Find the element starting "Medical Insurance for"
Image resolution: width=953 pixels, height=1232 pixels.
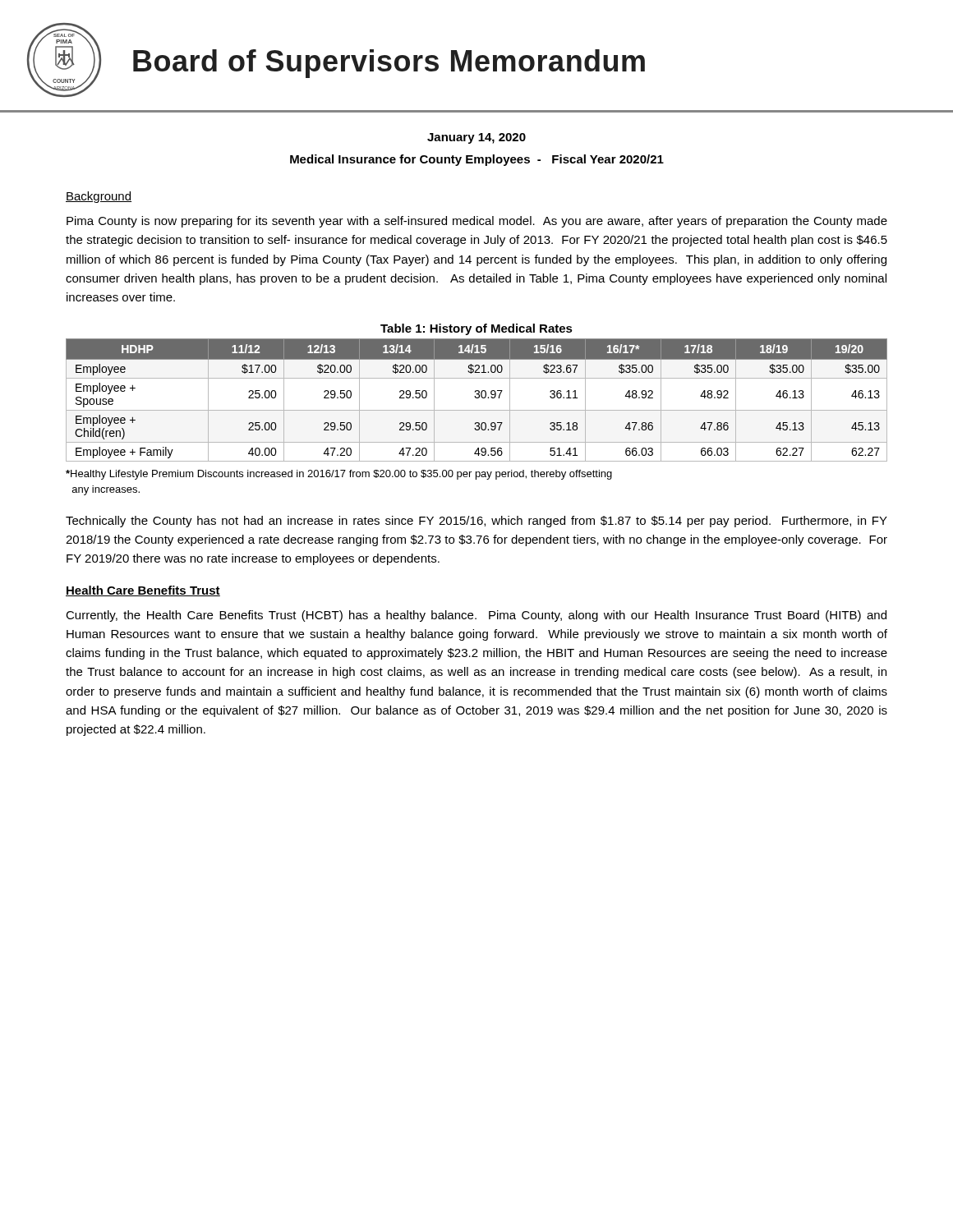476,159
